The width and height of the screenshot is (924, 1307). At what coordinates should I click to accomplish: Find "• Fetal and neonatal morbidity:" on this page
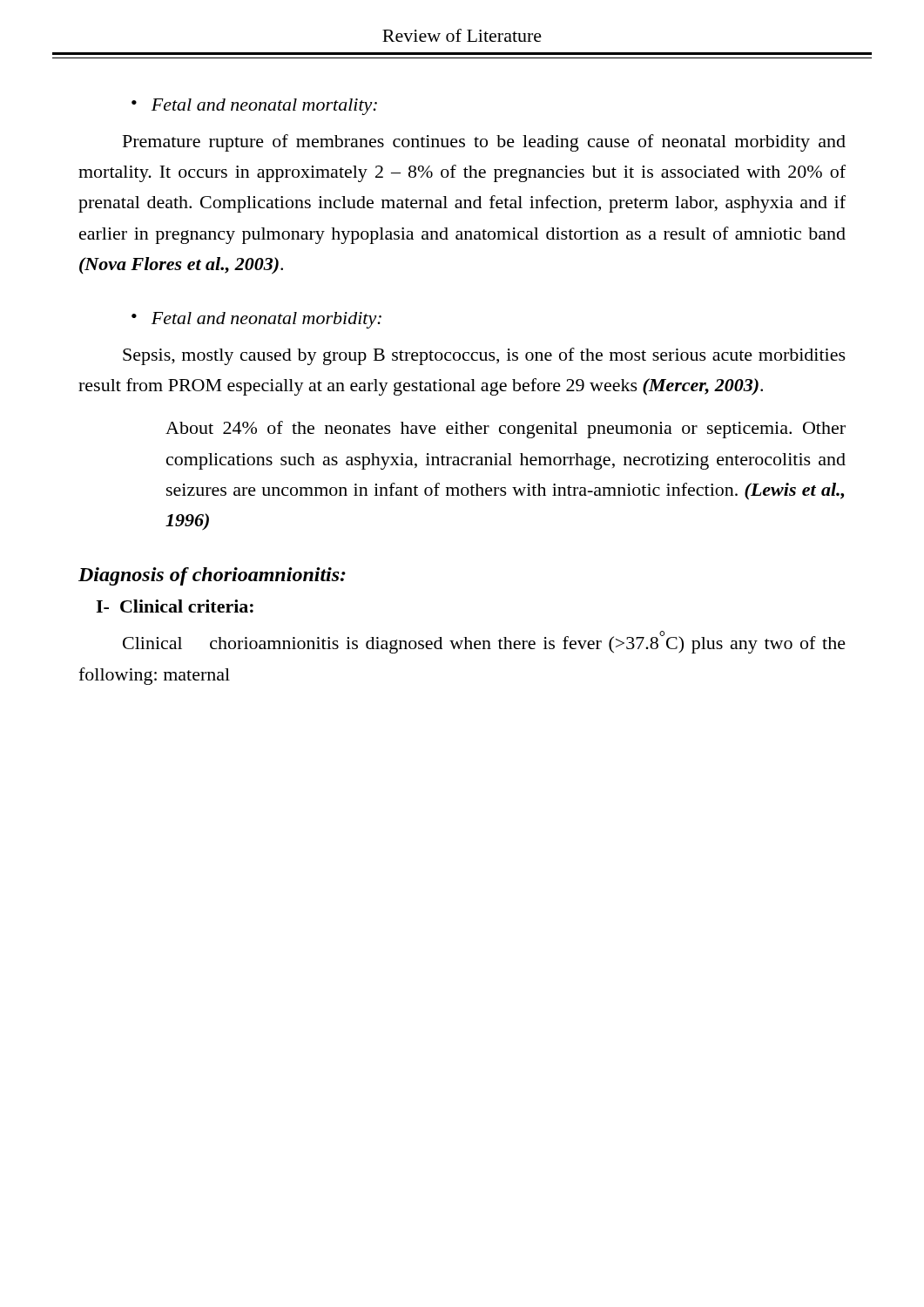(x=257, y=318)
